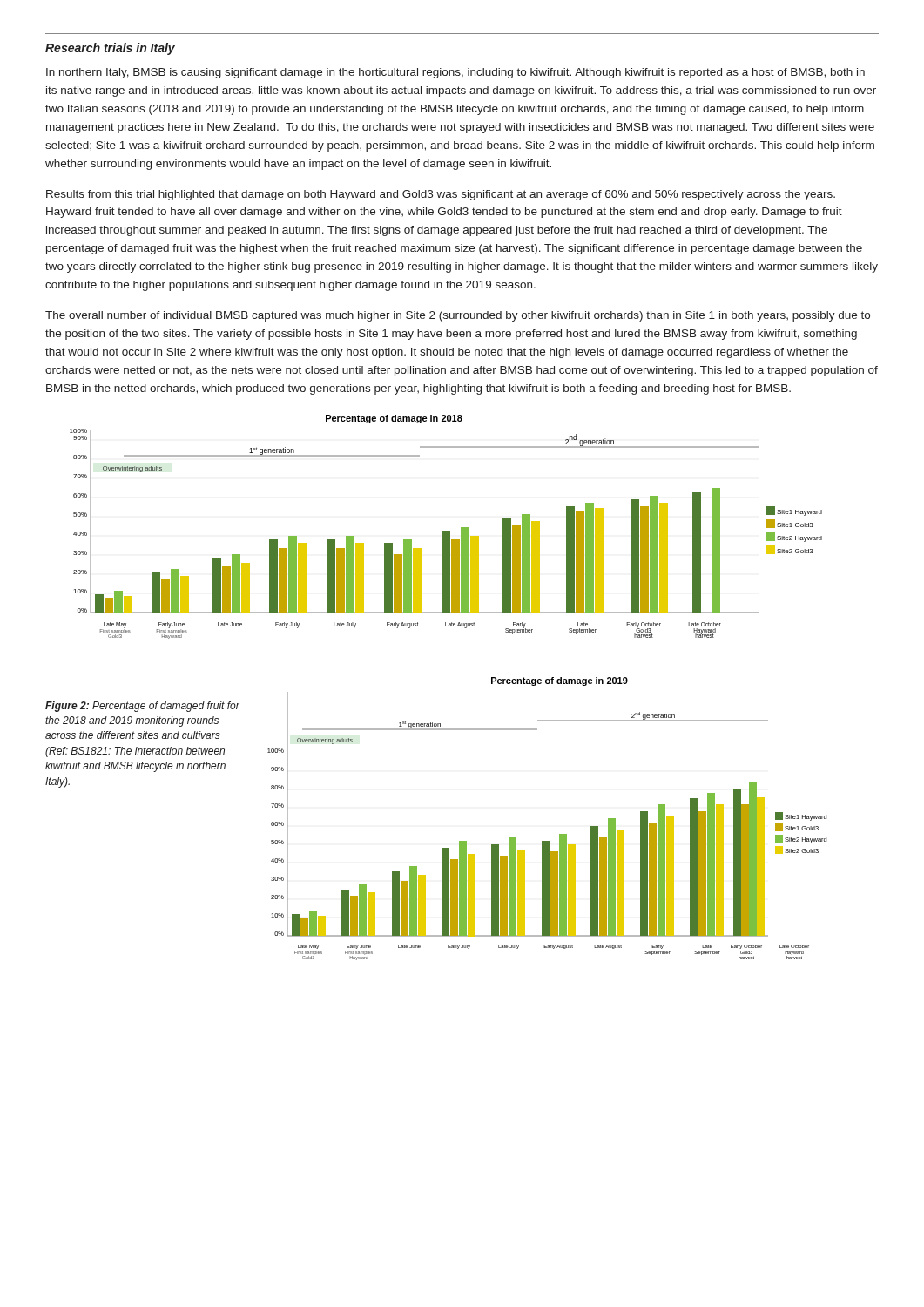Select the element starting "Results from this trial highlighted that damage"
The width and height of the screenshot is (924, 1307).
pyautogui.click(x=462, y=239)
